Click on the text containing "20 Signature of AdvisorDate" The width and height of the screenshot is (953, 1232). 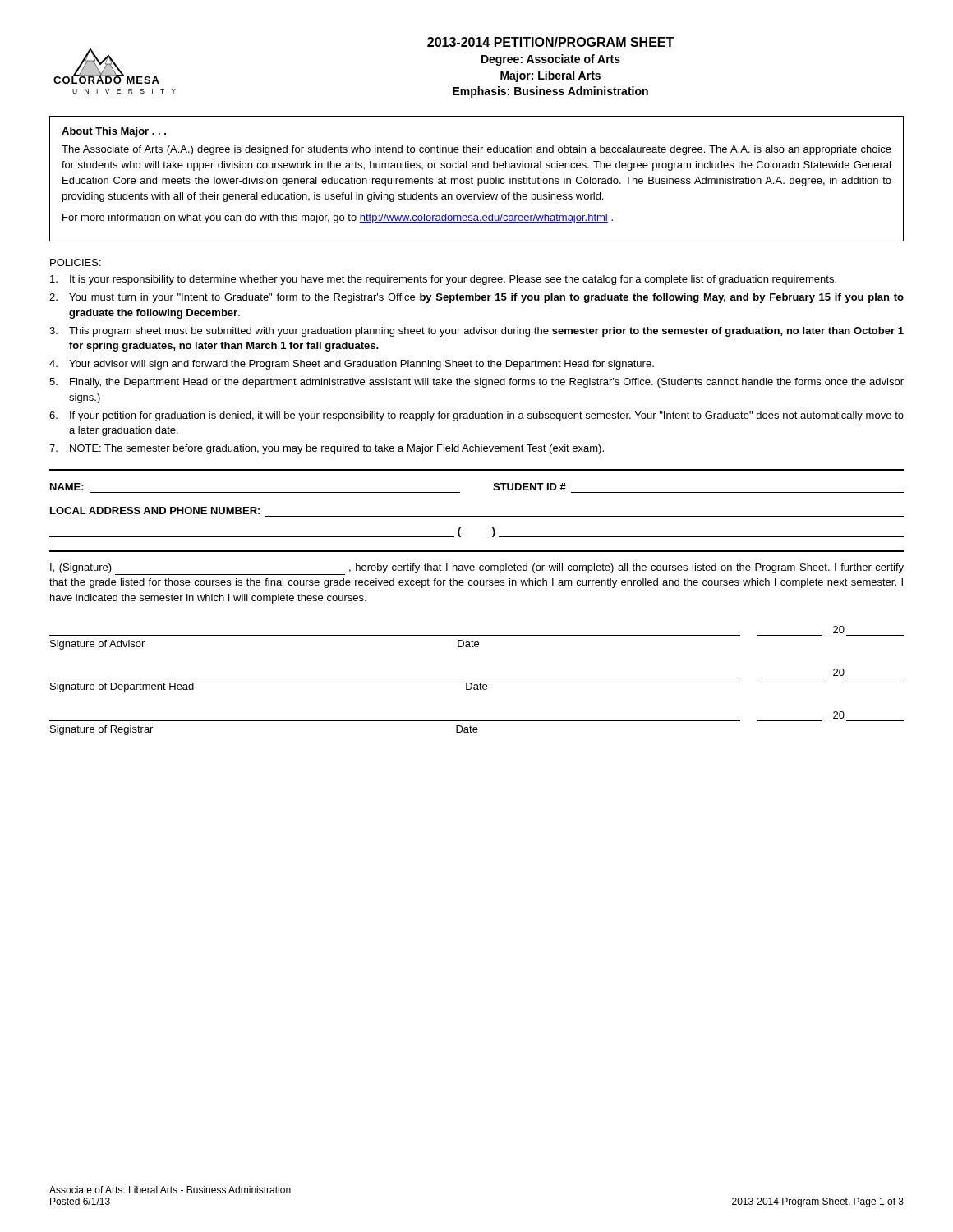point(476,636)
